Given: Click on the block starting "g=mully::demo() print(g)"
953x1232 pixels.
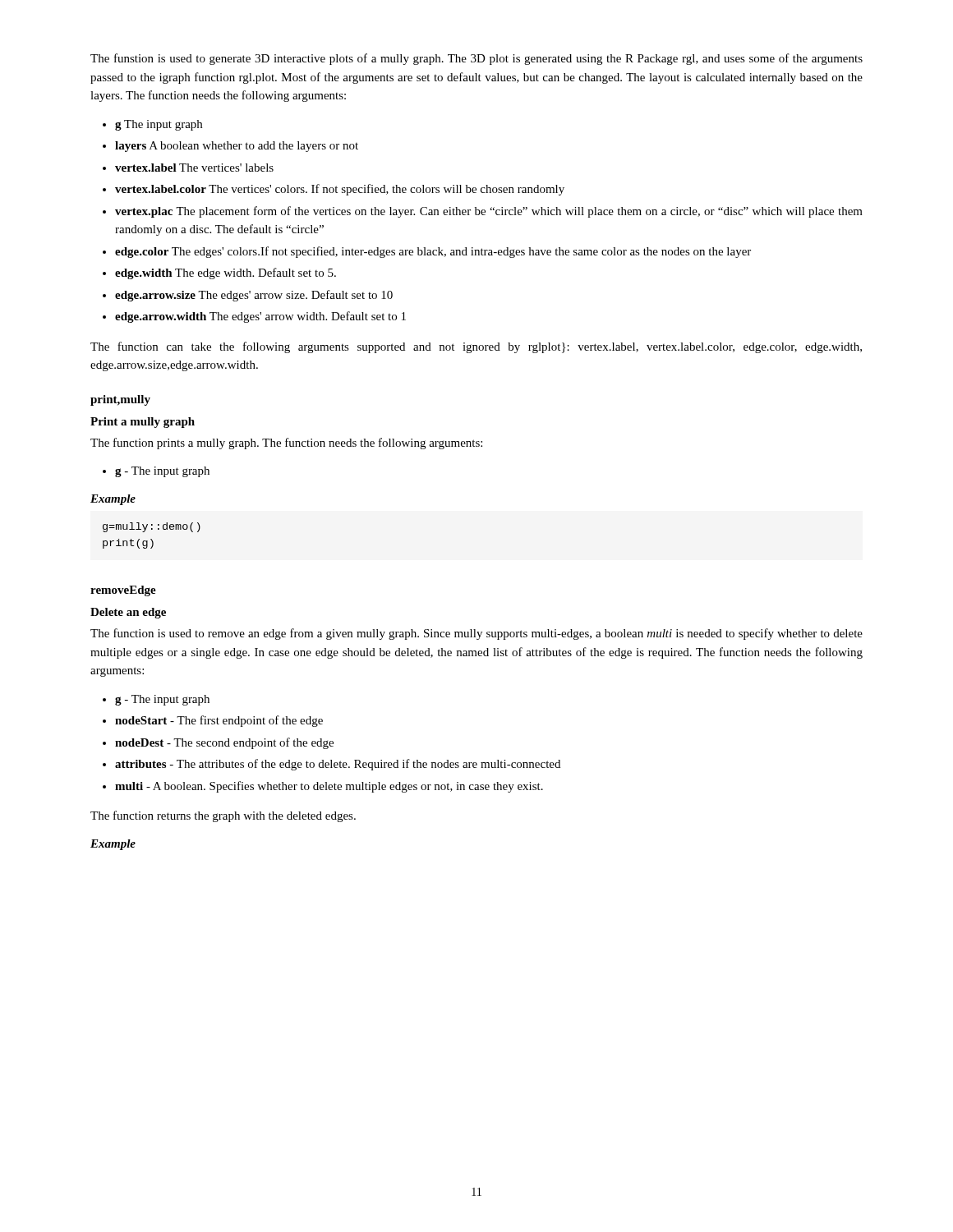Looking at the screenshot, I should tap(152, 527).
